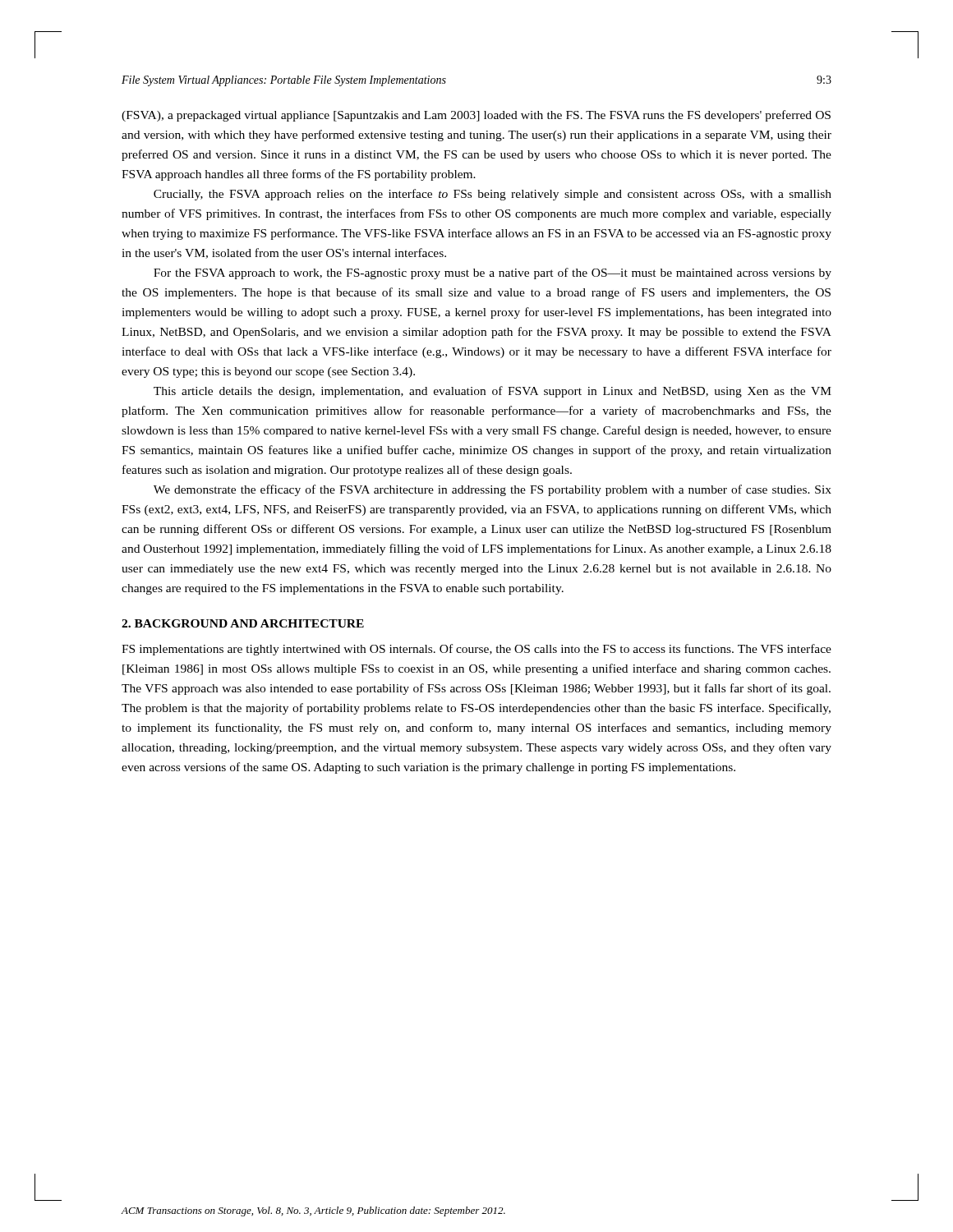The height and width of the screenshot is (1232, 953).
Task: Locate the text block that reads "(FSVA), a prepackaged virtual appliance [Sapuntzakis"
Action: pyautogui.click(x=476, y=145)
